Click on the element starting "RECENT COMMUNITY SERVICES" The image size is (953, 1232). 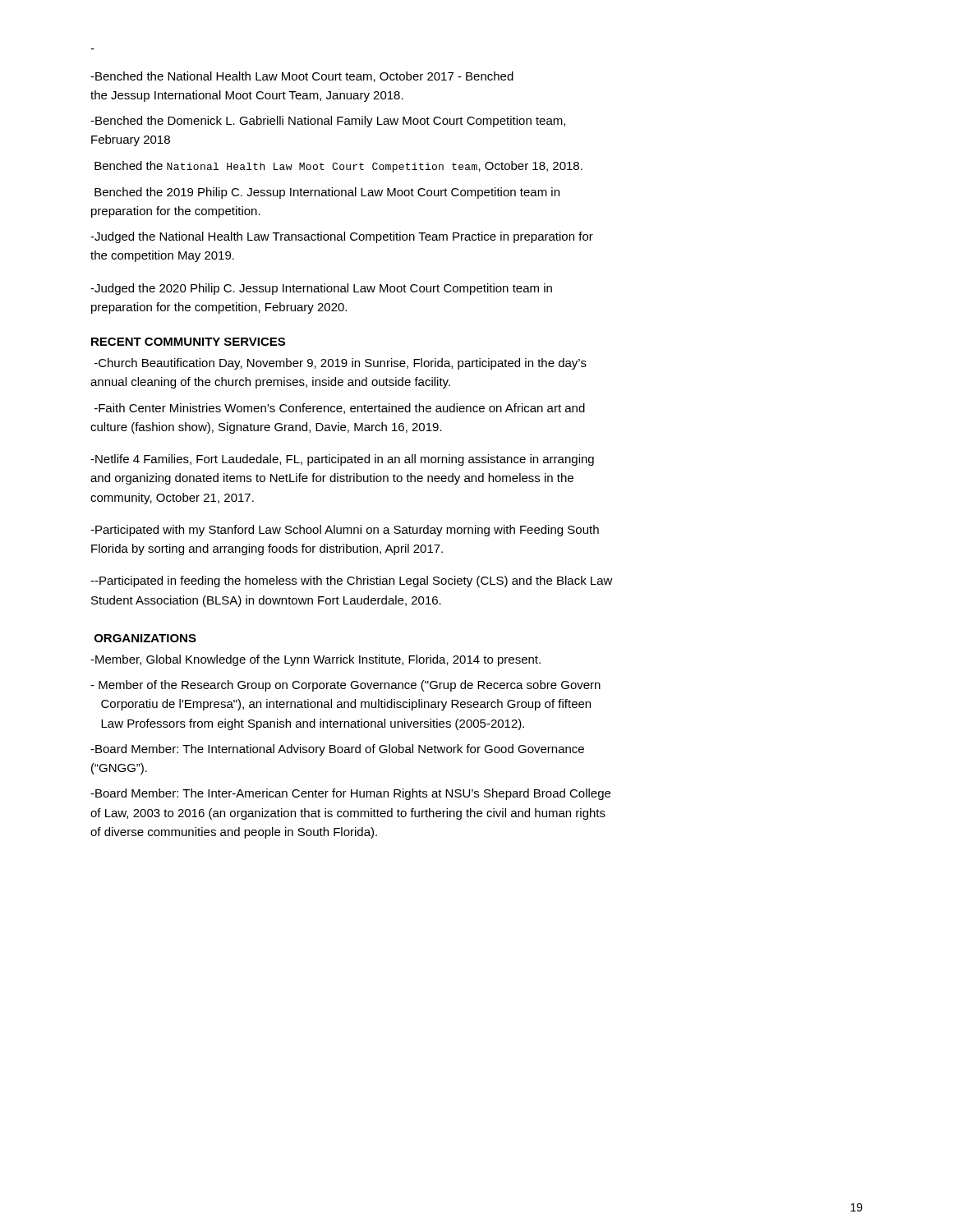(188, 341)
